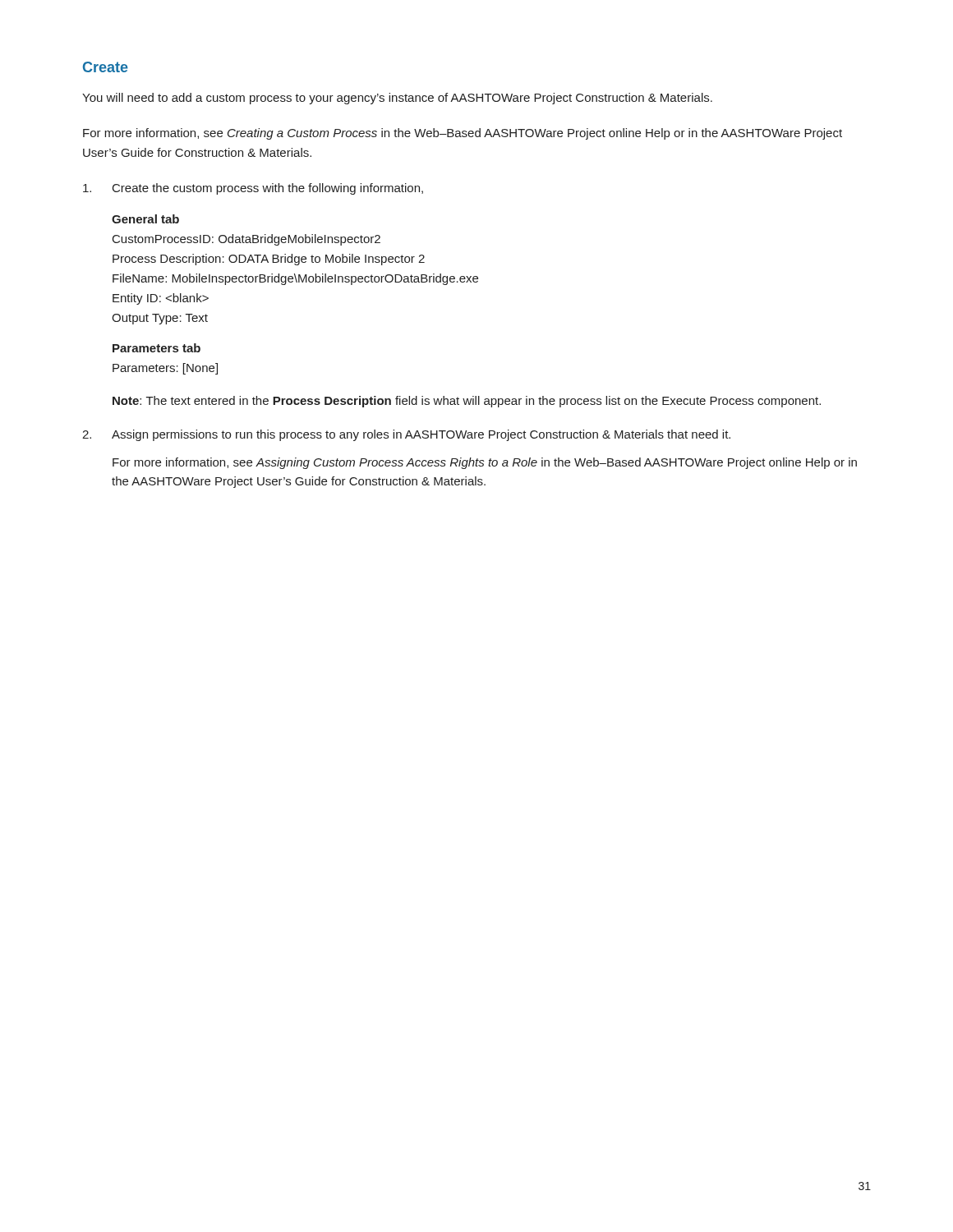The image size is (953, 1232).
Task: Select the element starting "Create the custom process with the following"
Action: click(253, 189)
